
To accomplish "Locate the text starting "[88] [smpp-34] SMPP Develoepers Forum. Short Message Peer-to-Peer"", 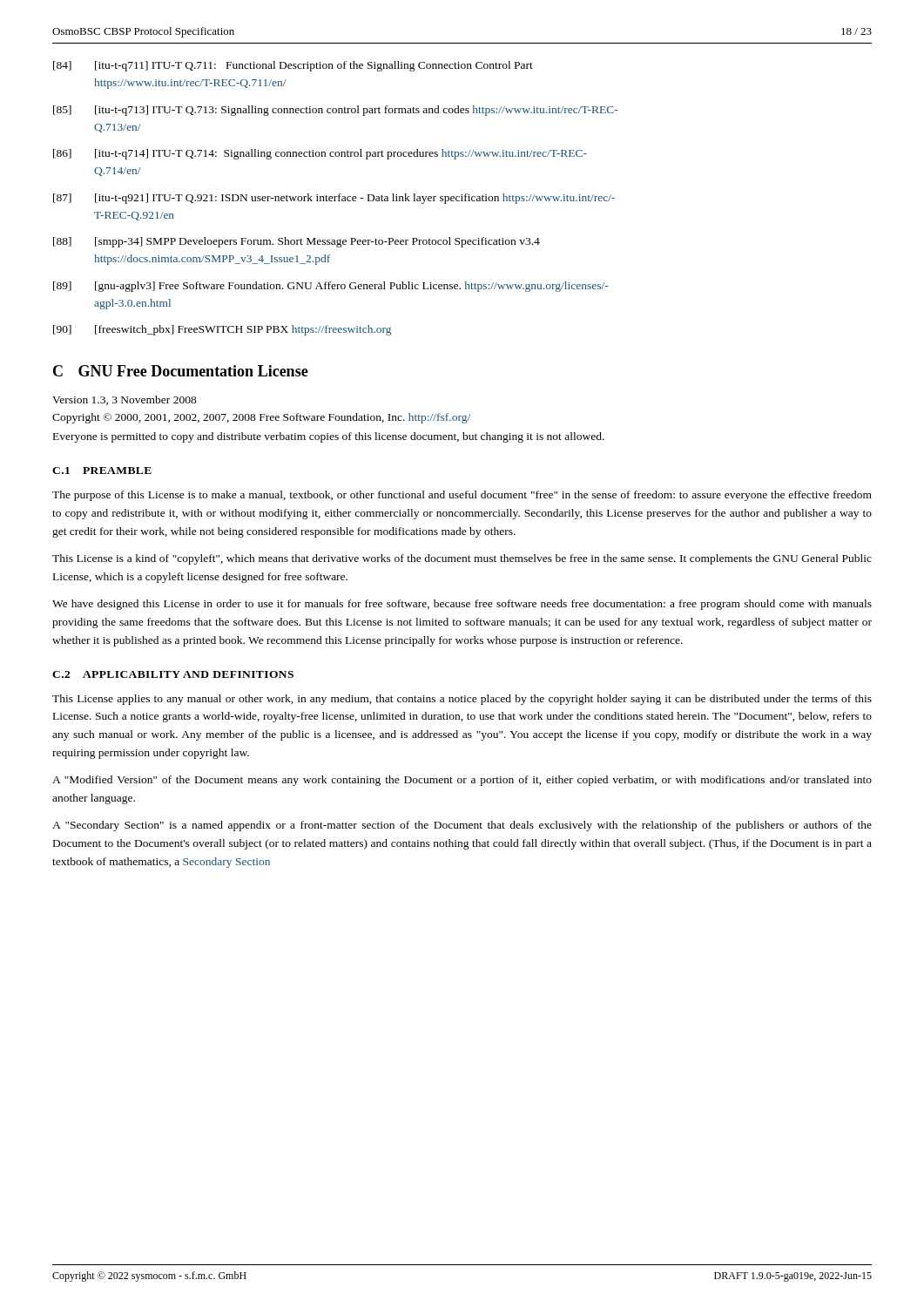I will 462,250.
